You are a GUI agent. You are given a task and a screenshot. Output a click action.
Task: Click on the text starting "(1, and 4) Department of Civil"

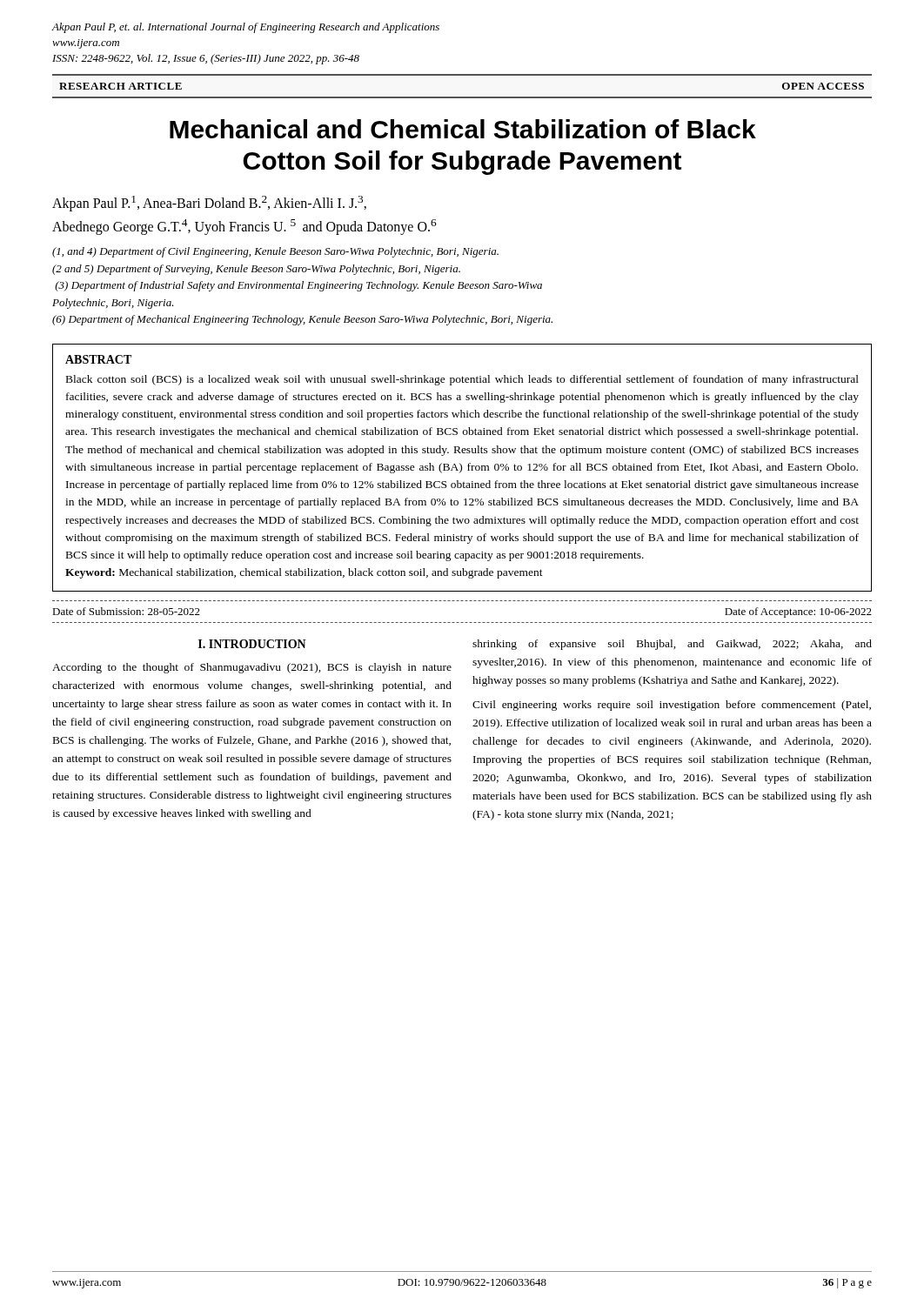462,285
